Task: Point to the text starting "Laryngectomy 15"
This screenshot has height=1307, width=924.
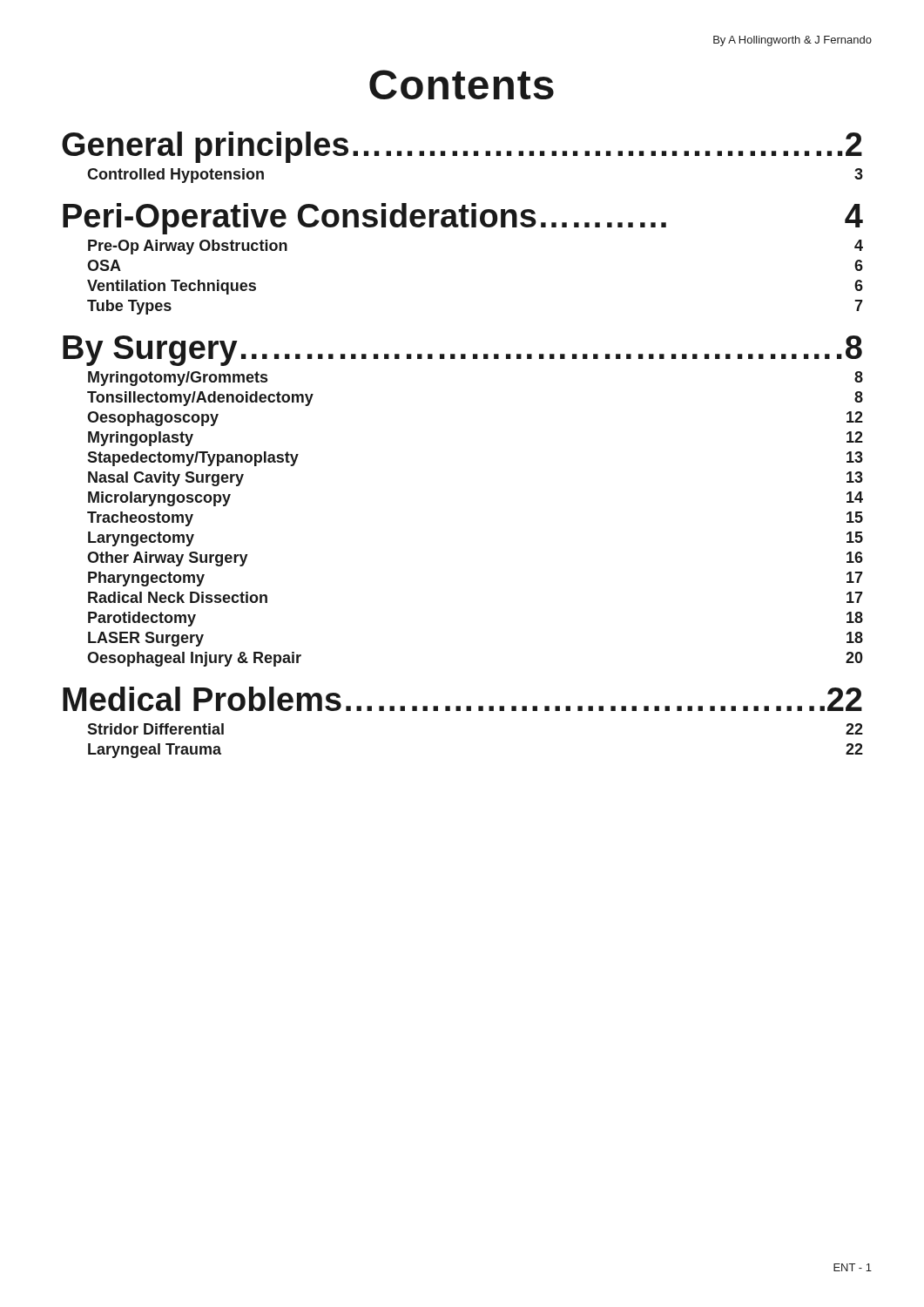Action: click(x=133, y=539)
